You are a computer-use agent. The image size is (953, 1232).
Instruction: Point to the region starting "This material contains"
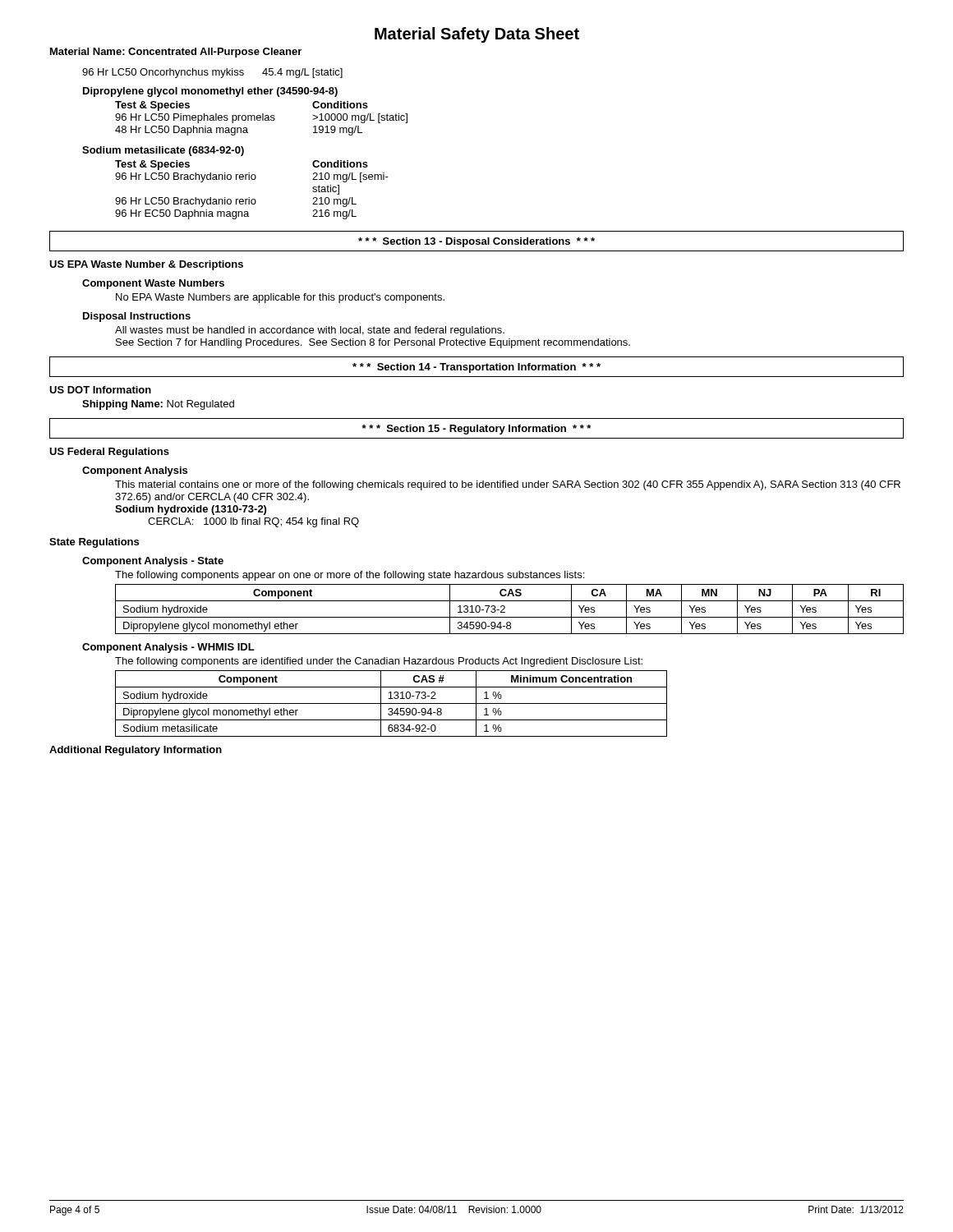[x=508, y=485]
